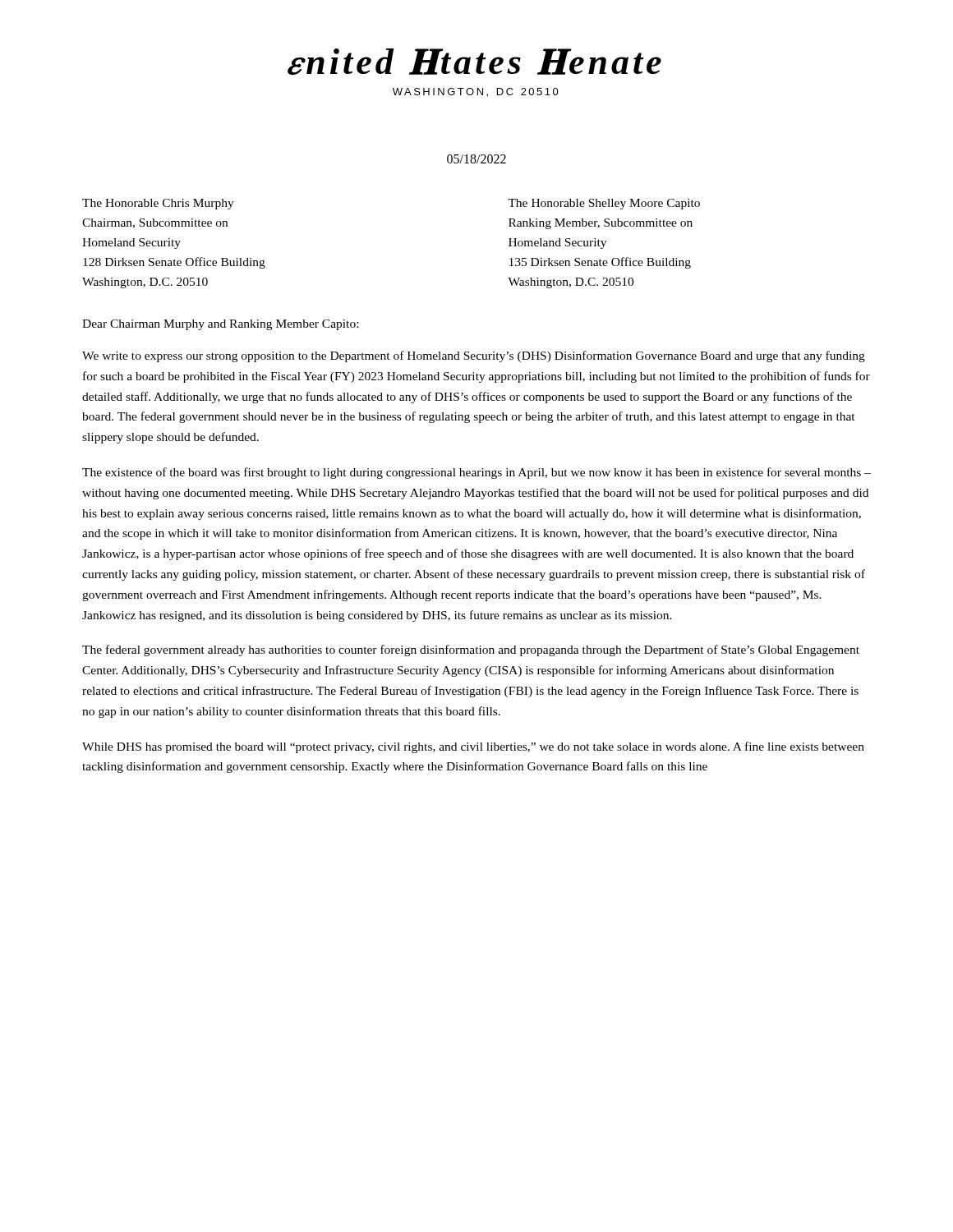Screen dimensions: 1232x953
Task: Select the text starting "The Honorable Chris Murphy Chairman,"
Action: coord(174,242)
